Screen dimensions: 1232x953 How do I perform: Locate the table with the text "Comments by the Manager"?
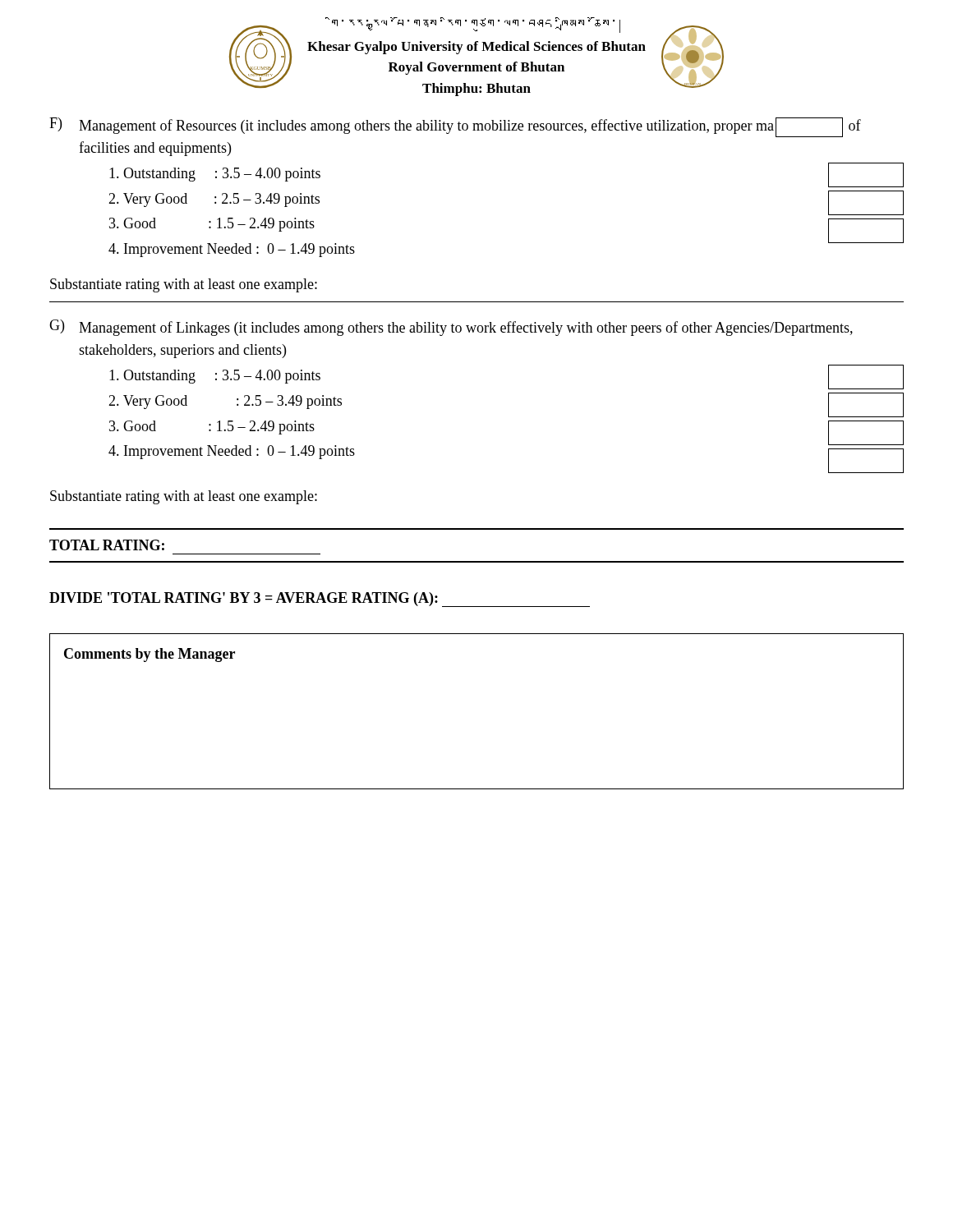pos(476,712)
